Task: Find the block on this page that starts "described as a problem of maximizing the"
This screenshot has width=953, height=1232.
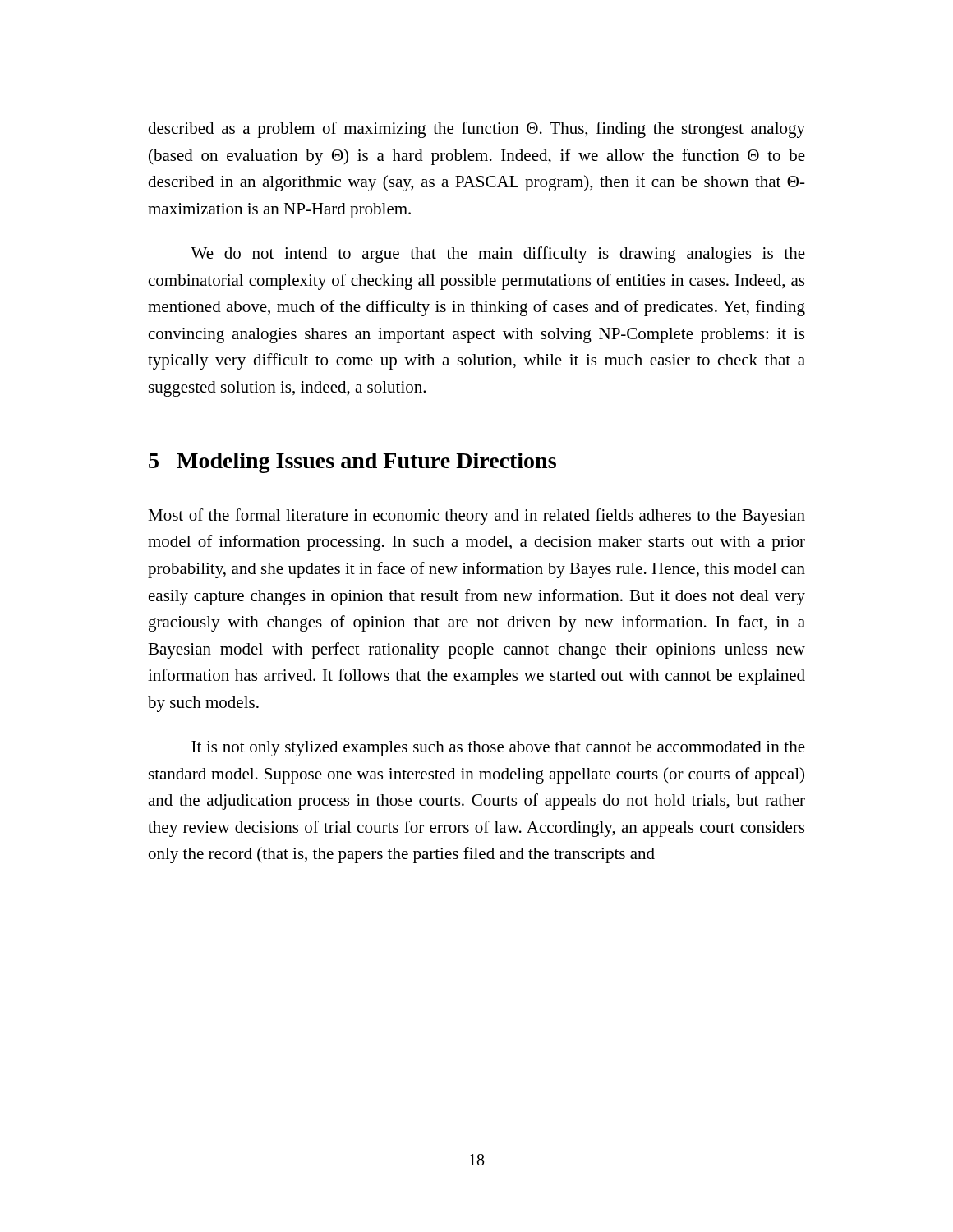Action: tap(476, 168)
